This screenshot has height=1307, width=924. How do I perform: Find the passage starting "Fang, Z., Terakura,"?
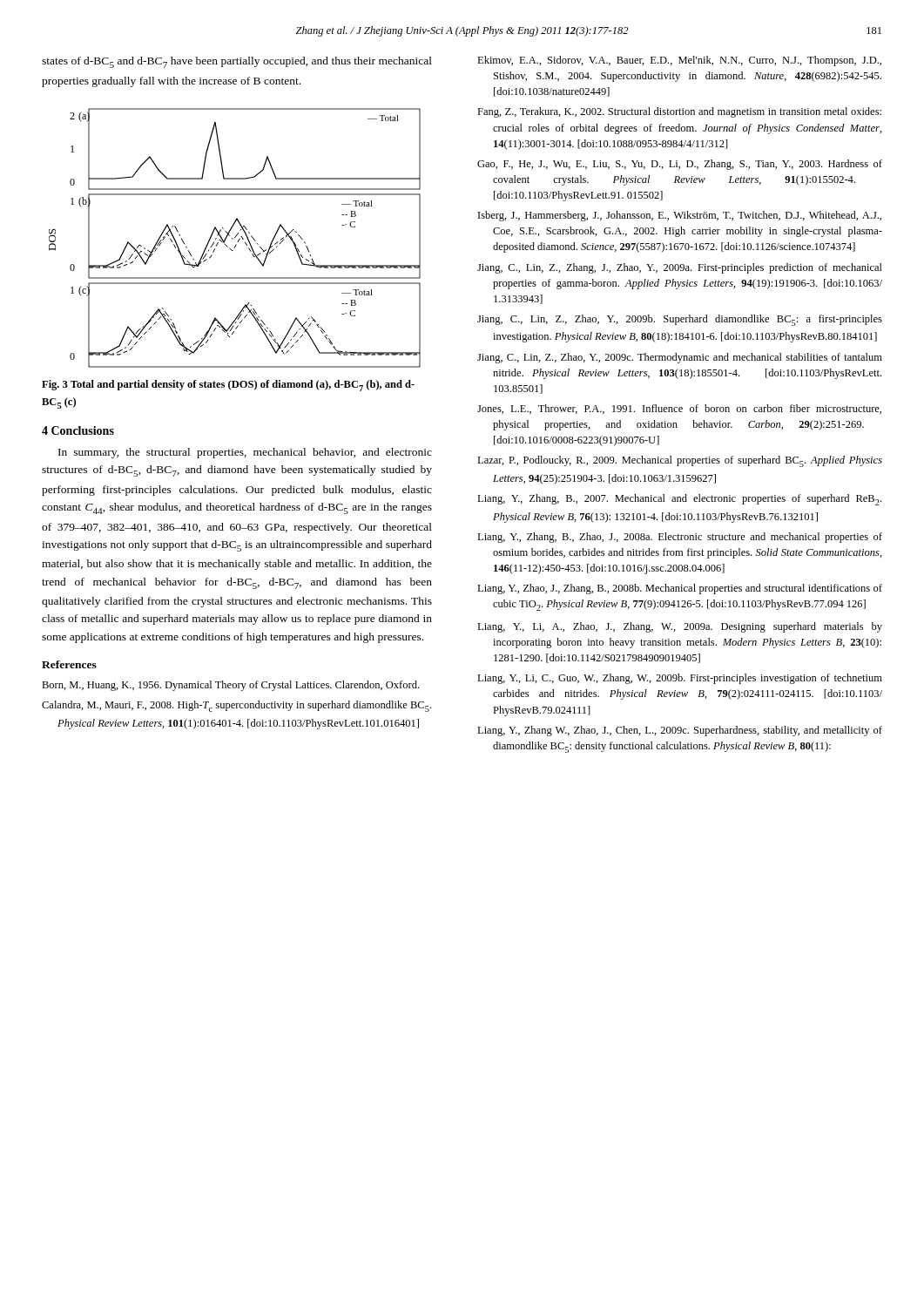pos(680,128)
